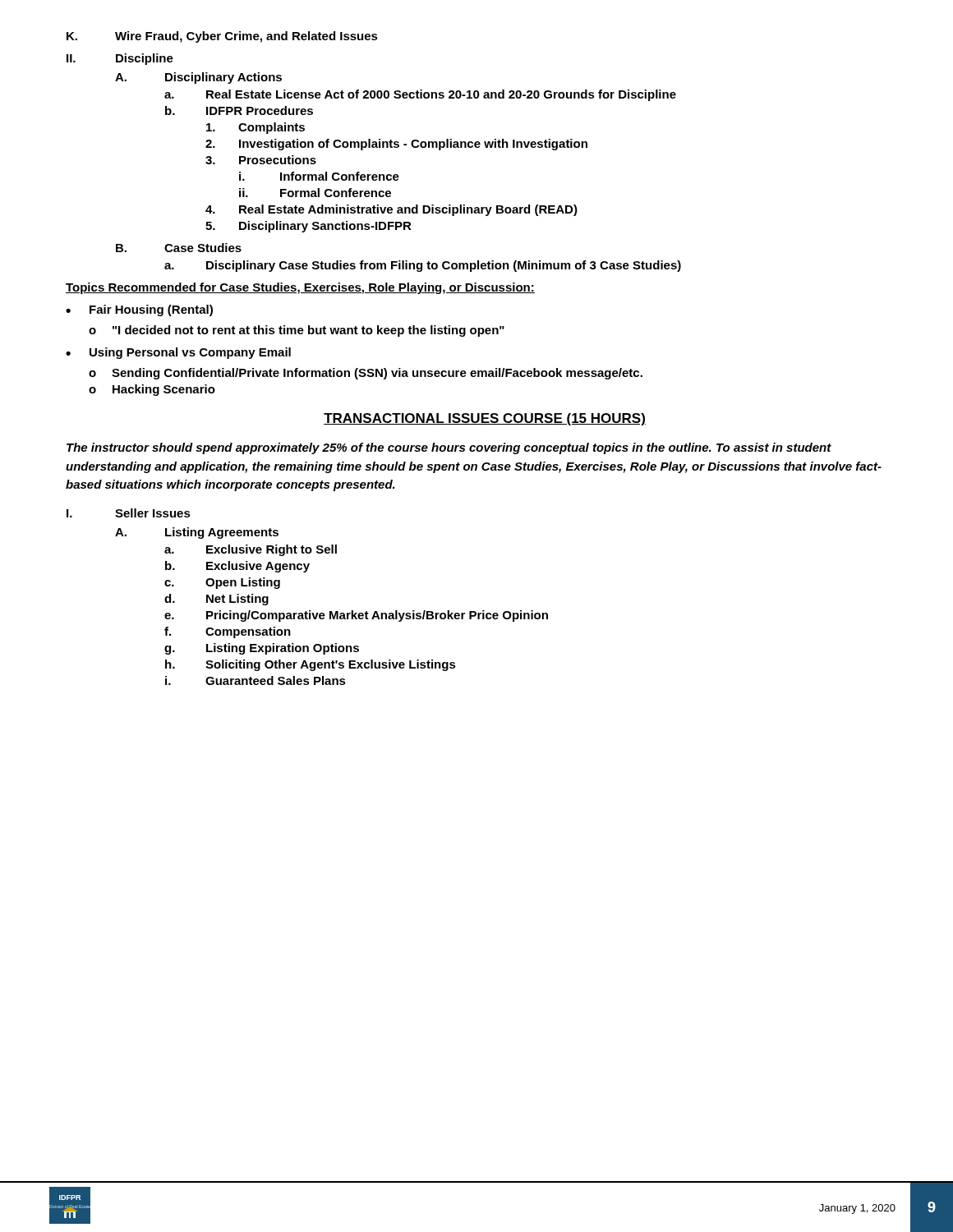Locate the block of text that opens with "K. Wire Fraud, Cyber Crime, and"
The height and width of the screenshot is (1232, 953).
(222, 36)
